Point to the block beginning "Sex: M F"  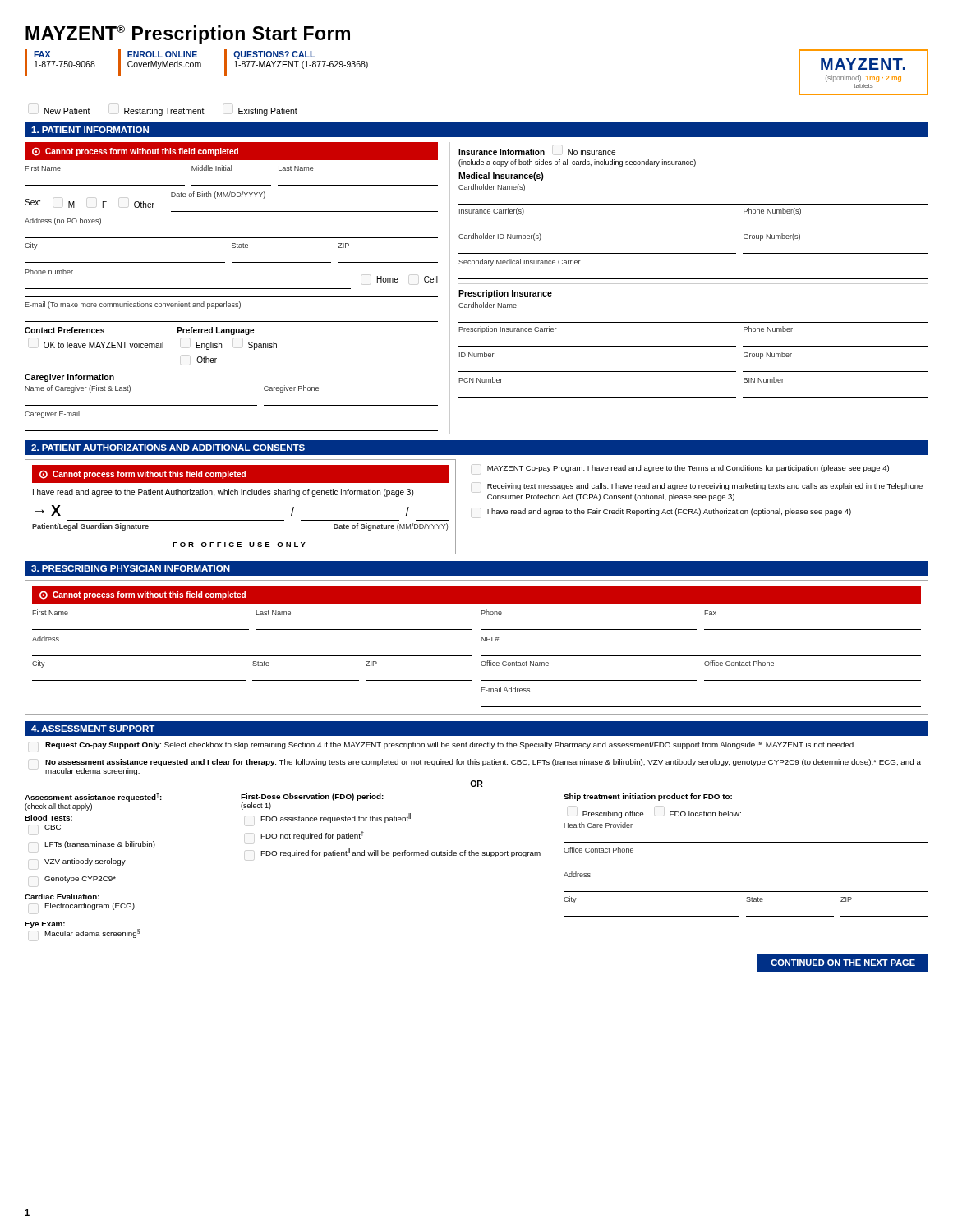pos(231,202)
